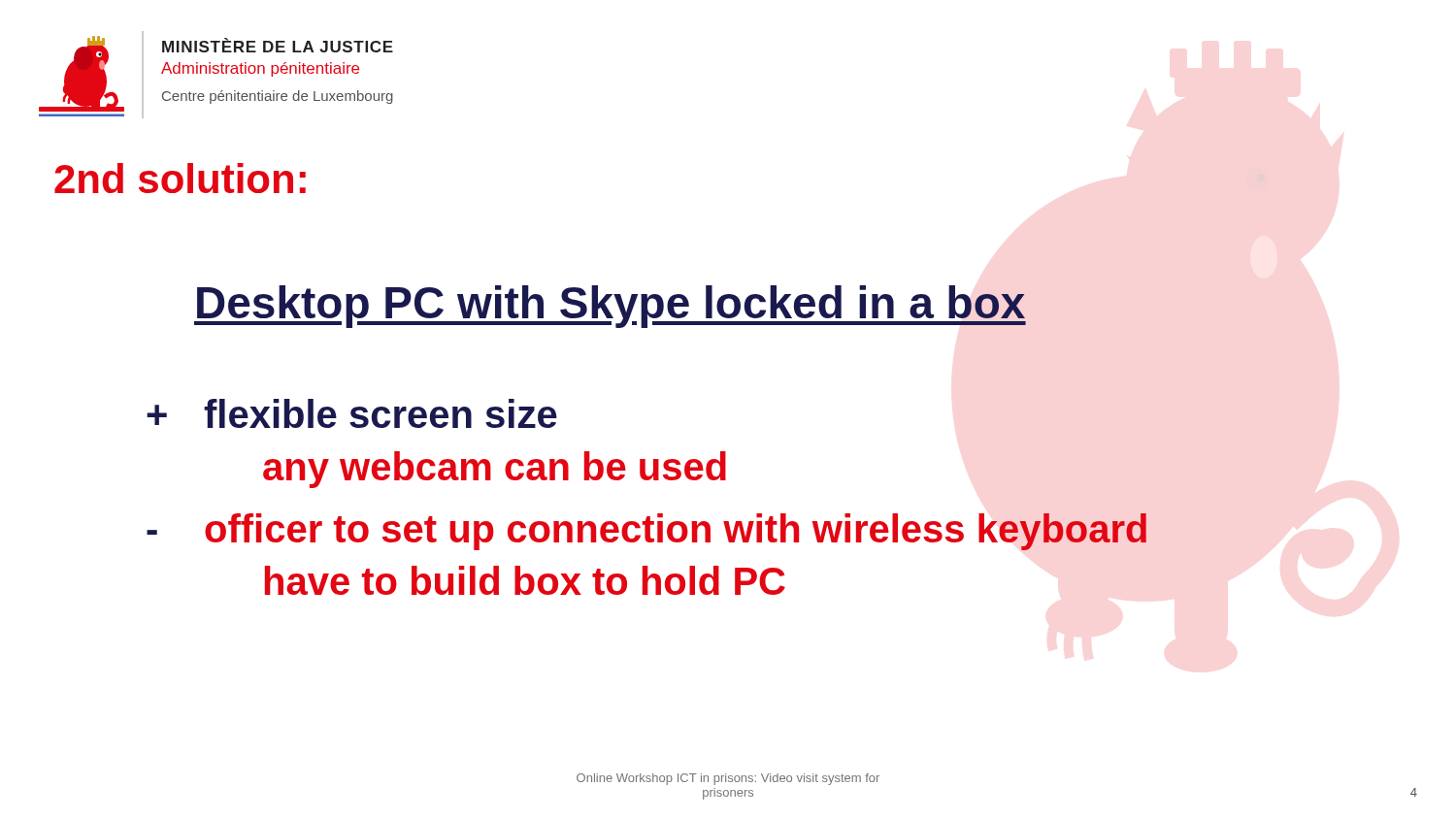Image resolution: width=1456 pixels, height=819 pixels.
Task: Select the title containing "2nd solution:"
Action: 181,179
